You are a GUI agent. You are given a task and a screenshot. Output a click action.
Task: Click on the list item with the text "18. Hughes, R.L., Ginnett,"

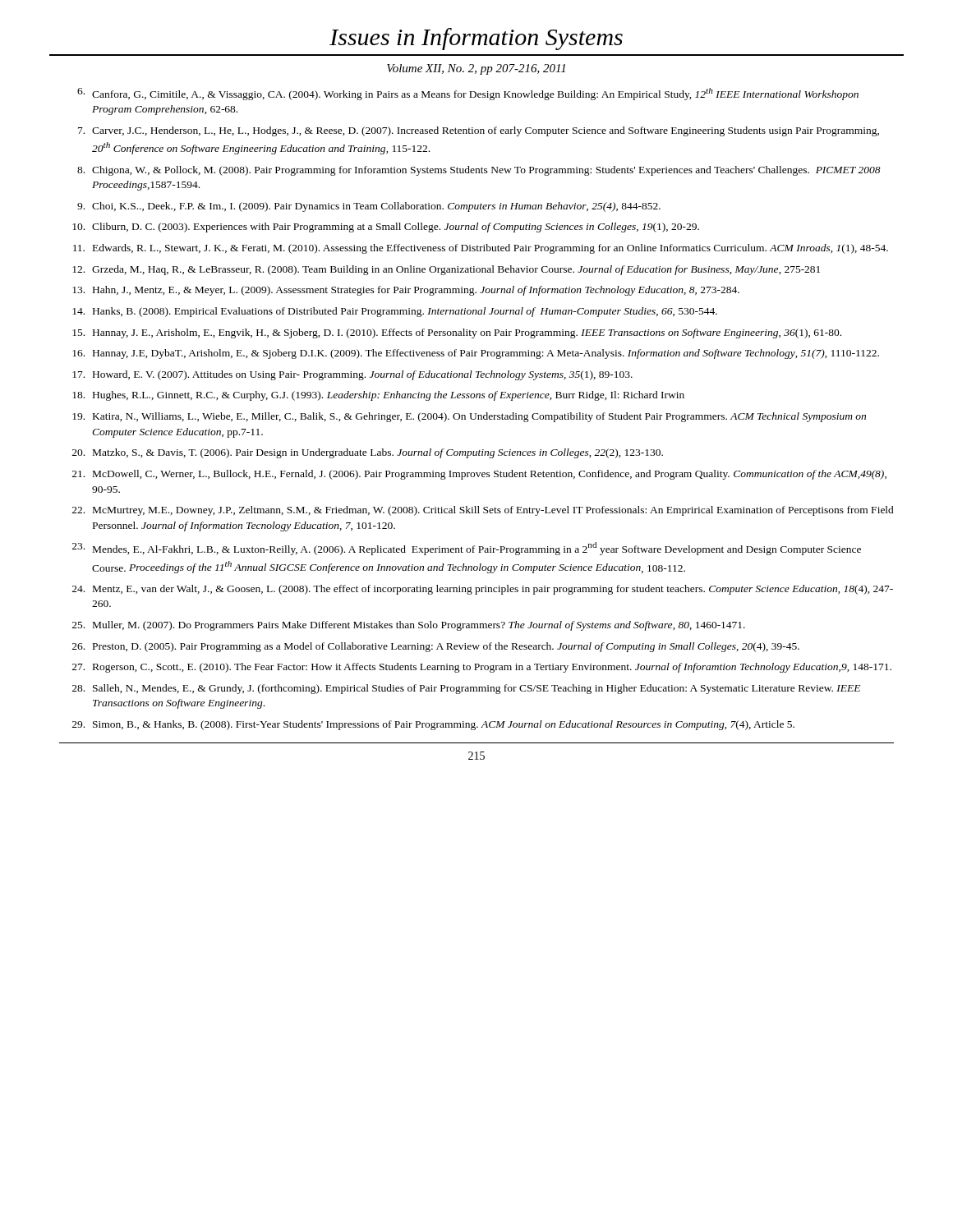476,396
